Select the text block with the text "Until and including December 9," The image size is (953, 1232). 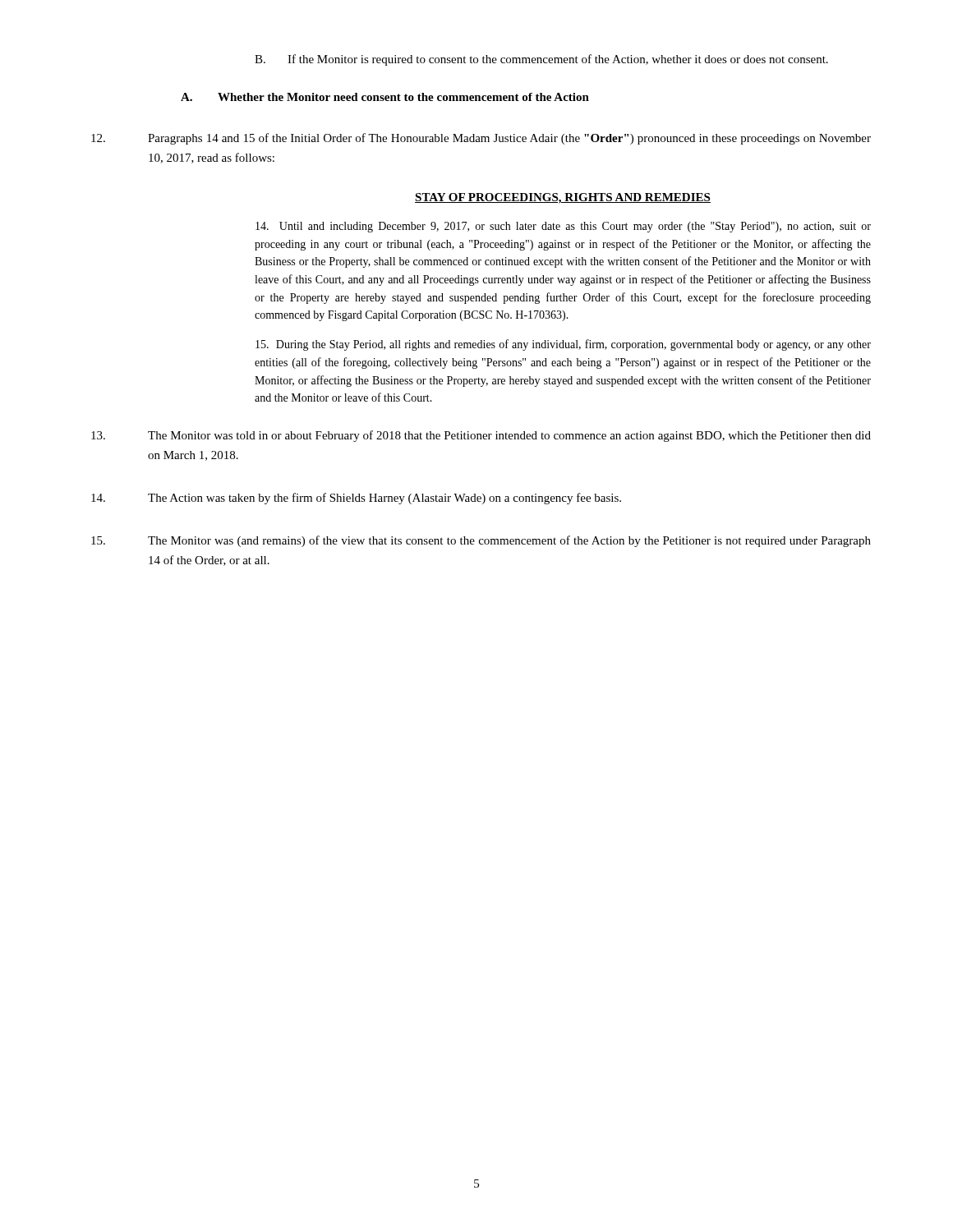[563, 271]
